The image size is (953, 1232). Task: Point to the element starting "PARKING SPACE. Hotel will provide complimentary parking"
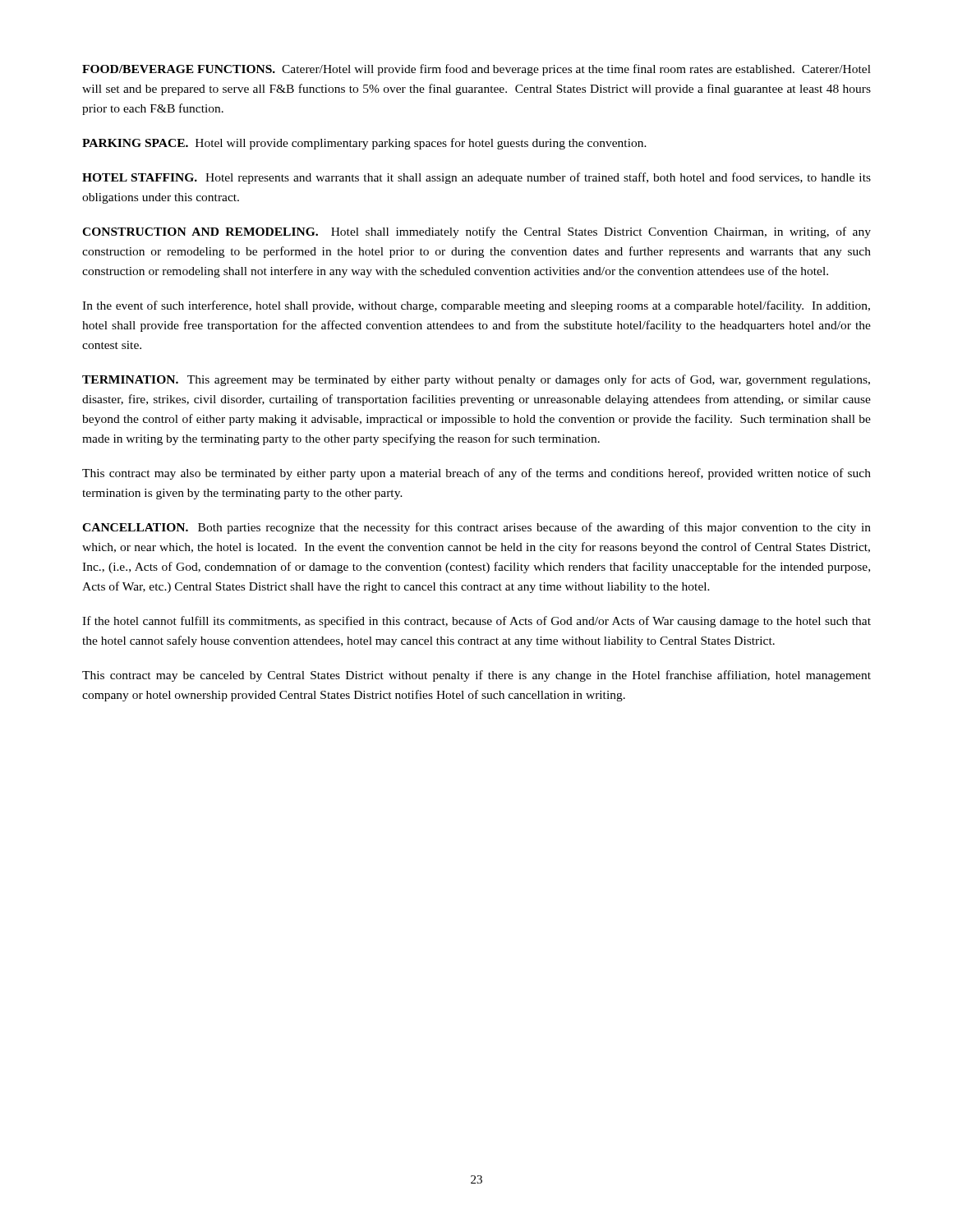click(x=364, y=143)
